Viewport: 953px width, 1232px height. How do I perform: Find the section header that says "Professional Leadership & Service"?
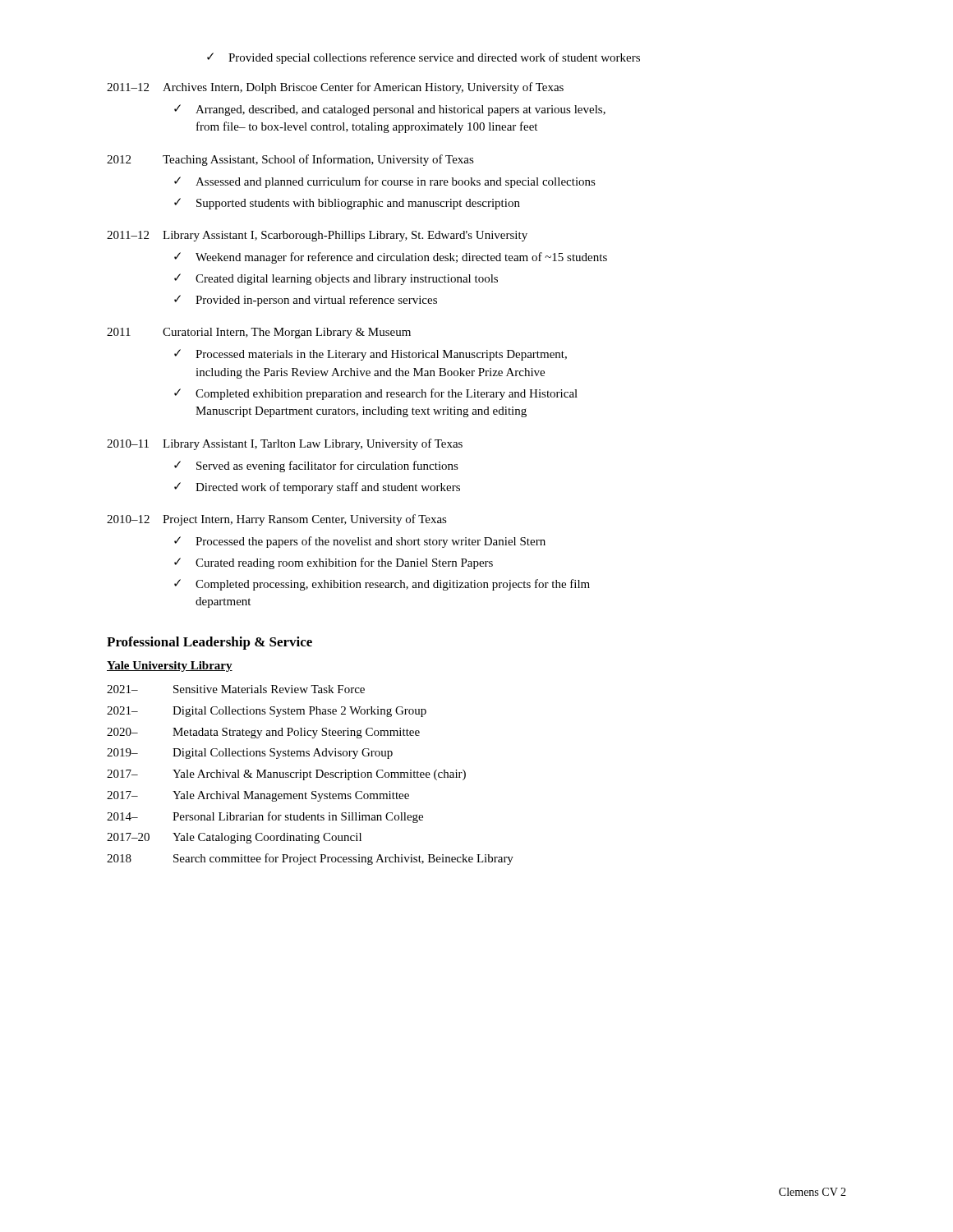click(210, 642)
